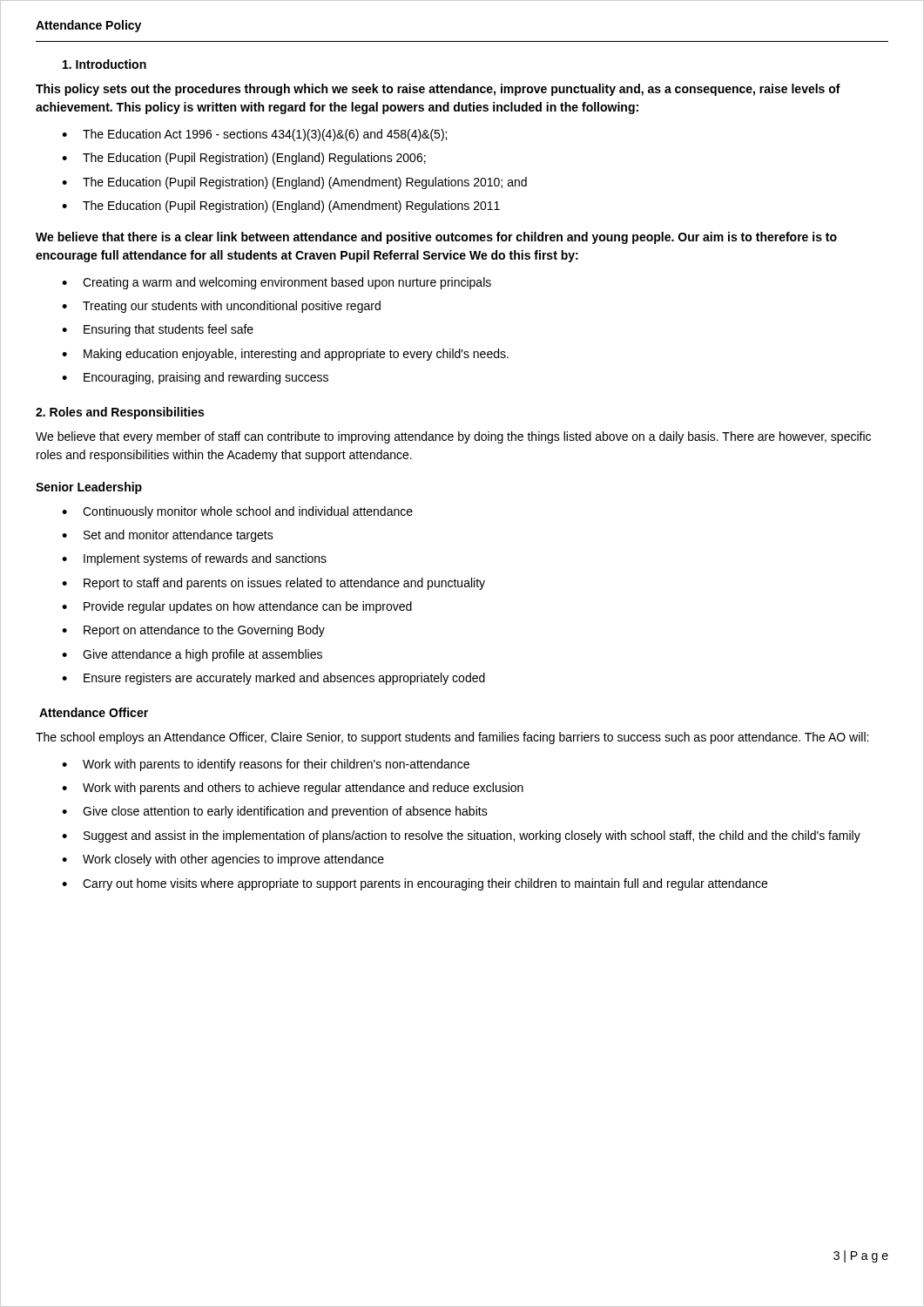Click on the element starting "•Work with parents and others to achieve regular"
Viewport: 924px width, 1307px height.
click(293, 789)
